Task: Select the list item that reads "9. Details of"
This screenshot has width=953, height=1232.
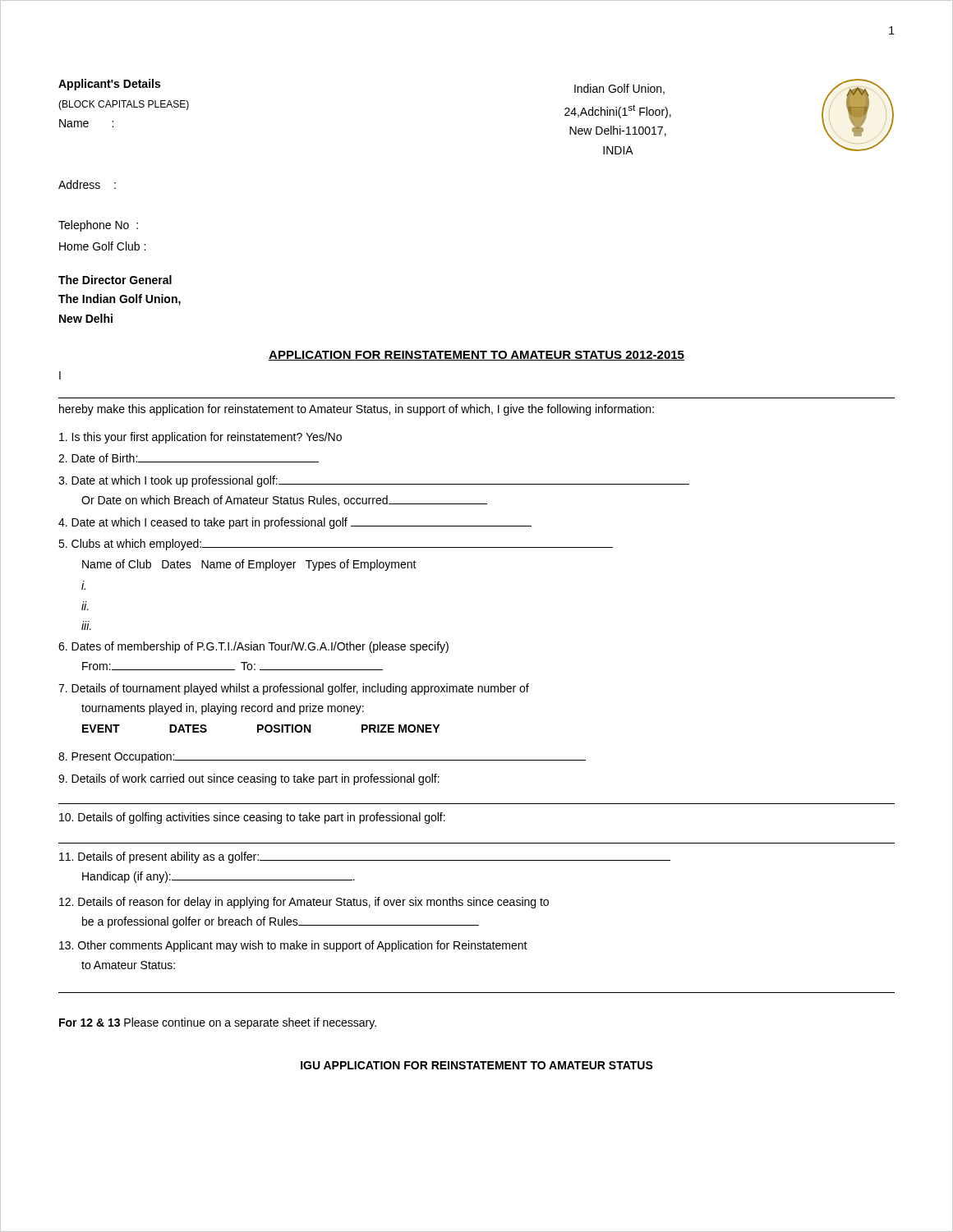Action: point(249,778)
